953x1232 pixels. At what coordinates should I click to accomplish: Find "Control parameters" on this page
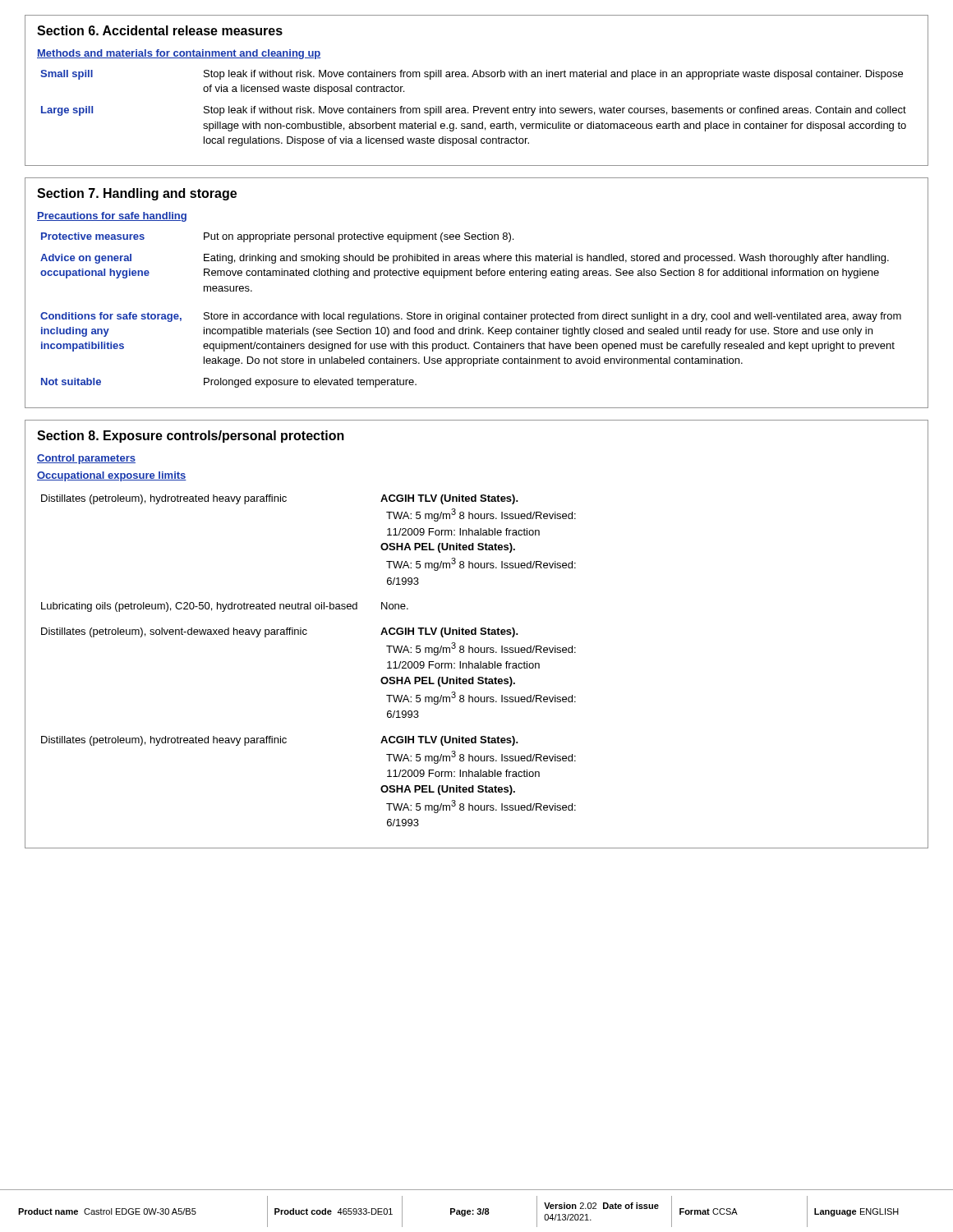click(86, 458)
